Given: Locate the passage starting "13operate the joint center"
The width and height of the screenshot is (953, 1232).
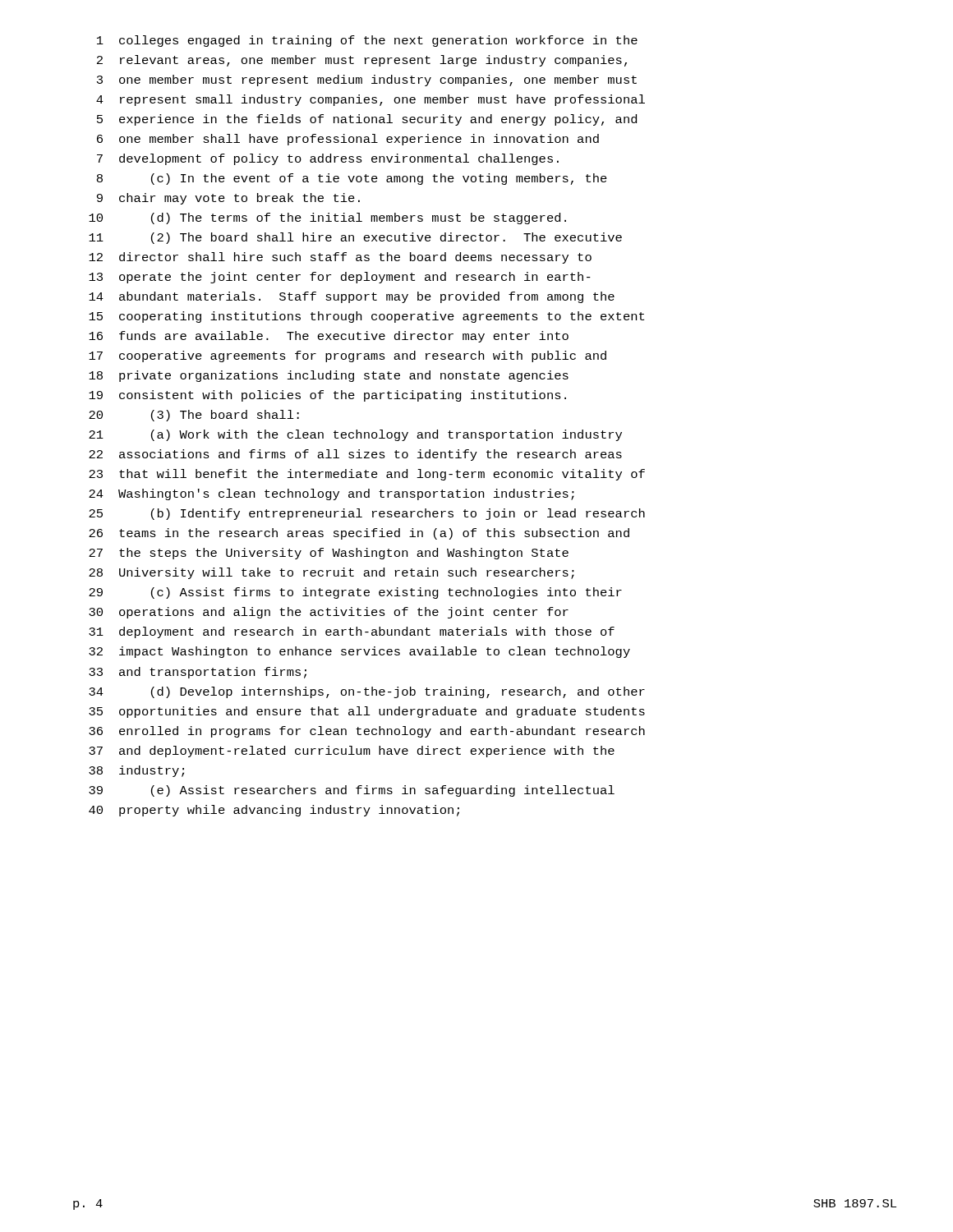Looking at the screenshot, I should tap(485, 278).
